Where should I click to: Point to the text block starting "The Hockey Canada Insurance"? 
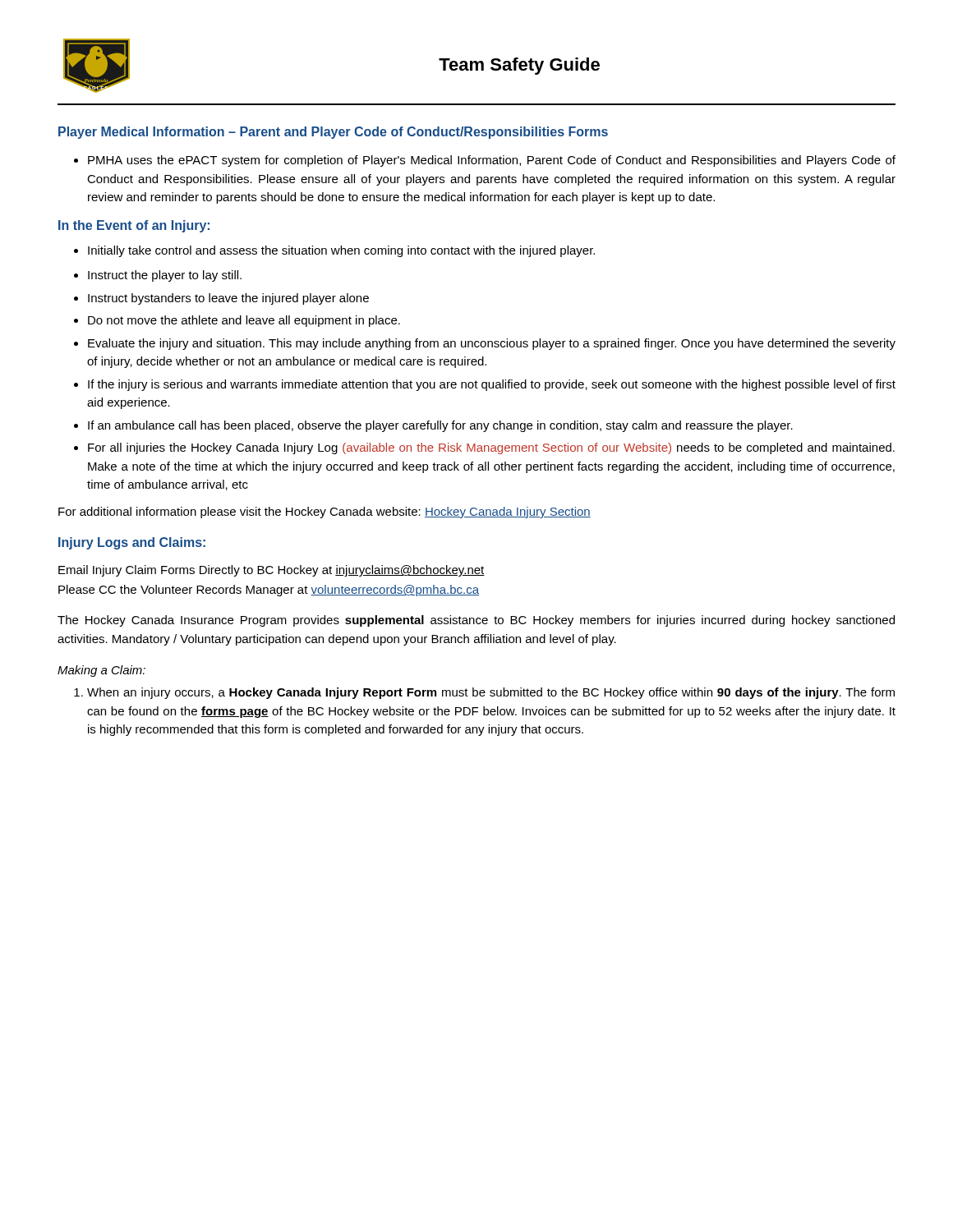click(x=476, y=629)
